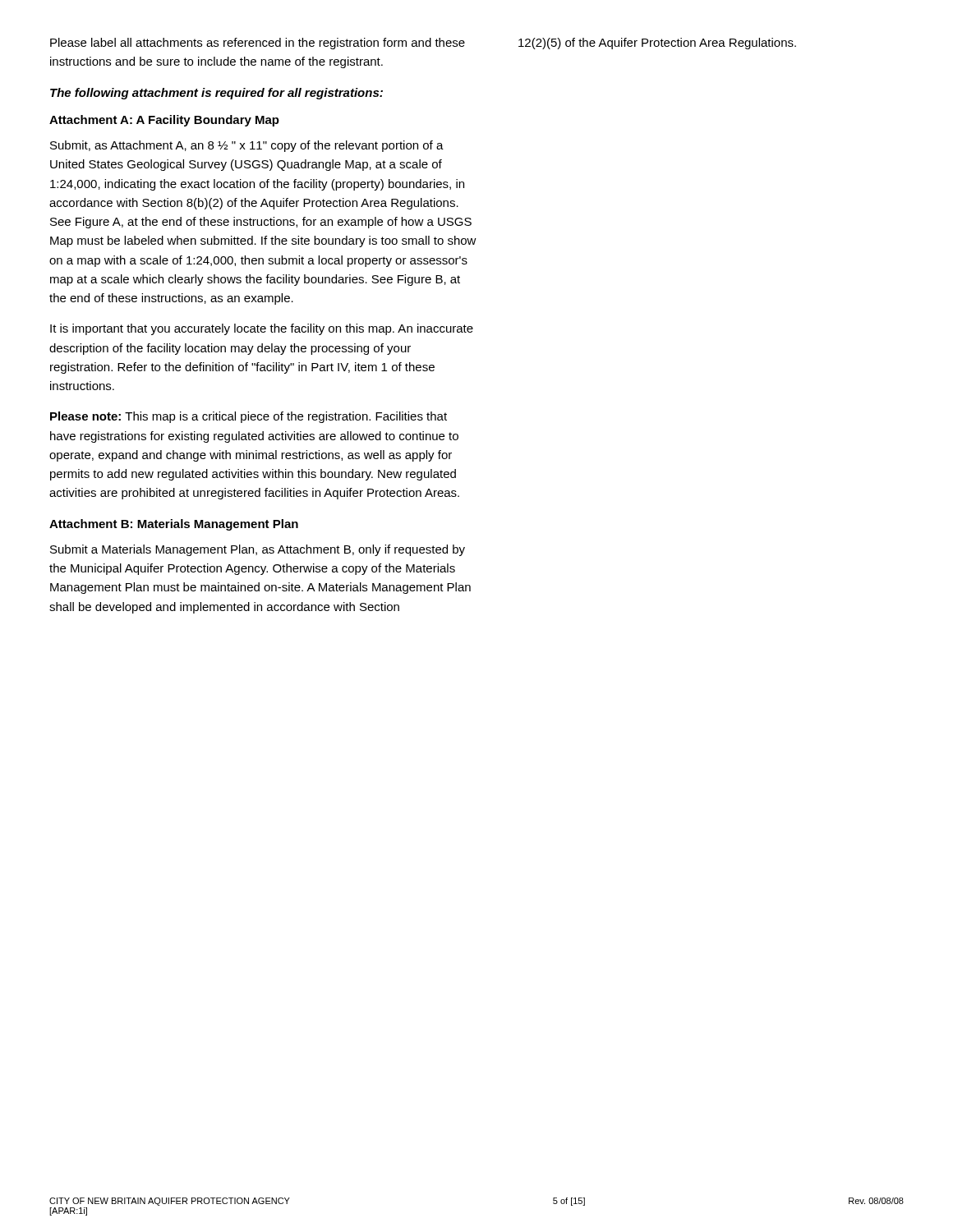953x1232 pixels.
Task: Navigate to the block starting "Submit, as Attachment A, an 8 ½"
Action: click(x=263, y=221)
